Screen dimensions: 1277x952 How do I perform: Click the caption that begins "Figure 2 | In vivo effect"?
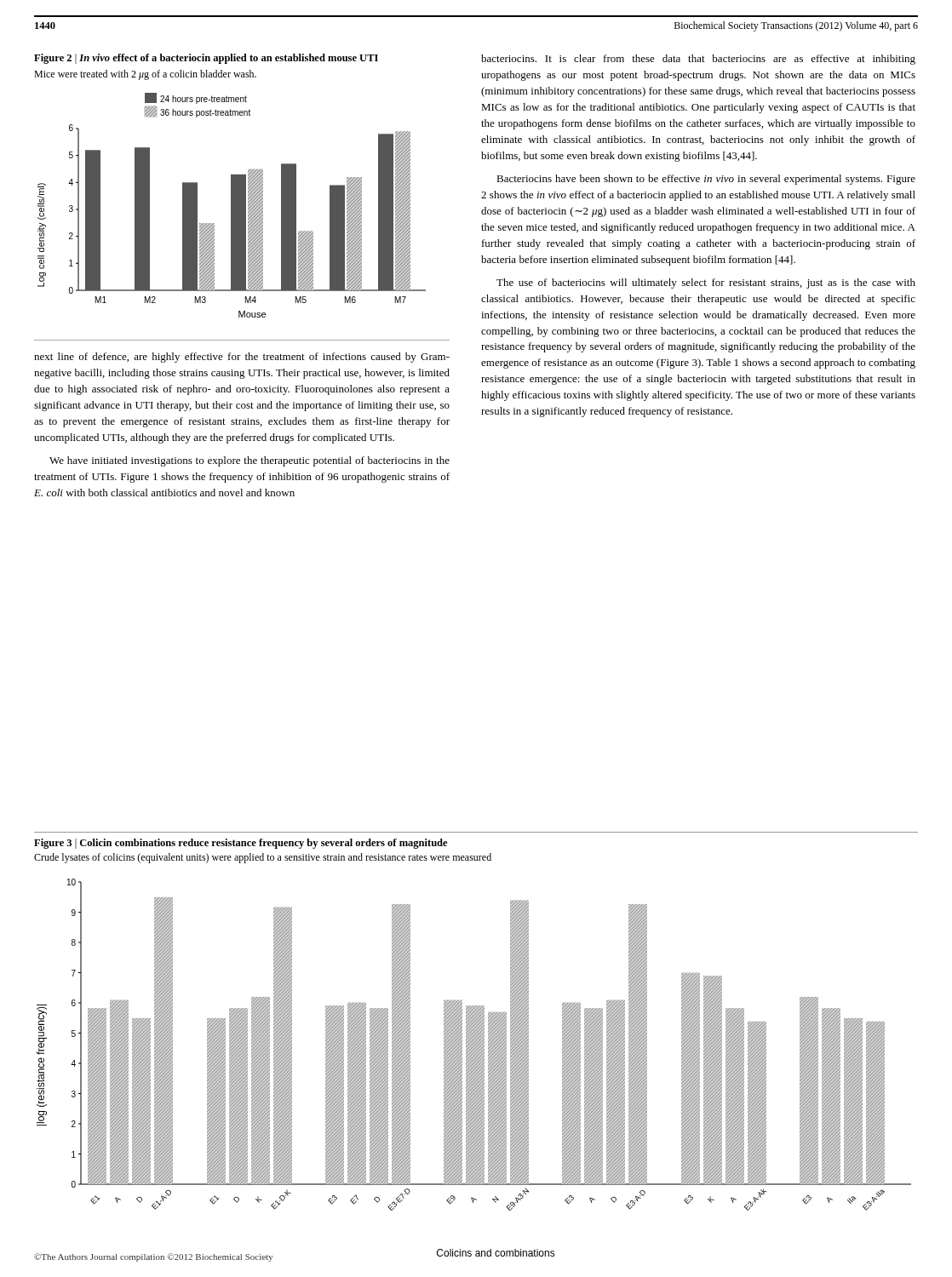[x=206, y=58]
